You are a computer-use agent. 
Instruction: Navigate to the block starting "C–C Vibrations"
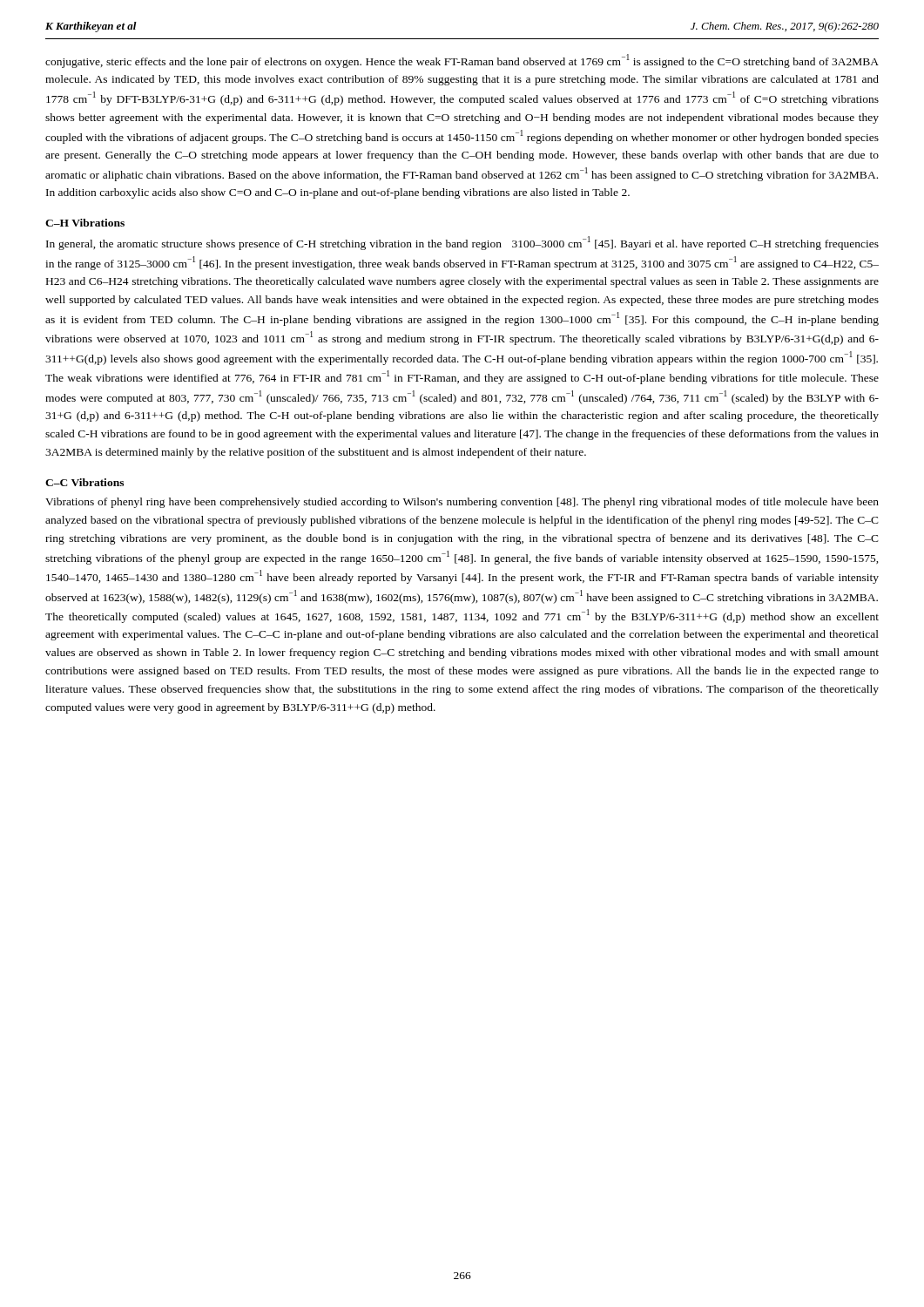pyautogui.click(x=85, y=482)
